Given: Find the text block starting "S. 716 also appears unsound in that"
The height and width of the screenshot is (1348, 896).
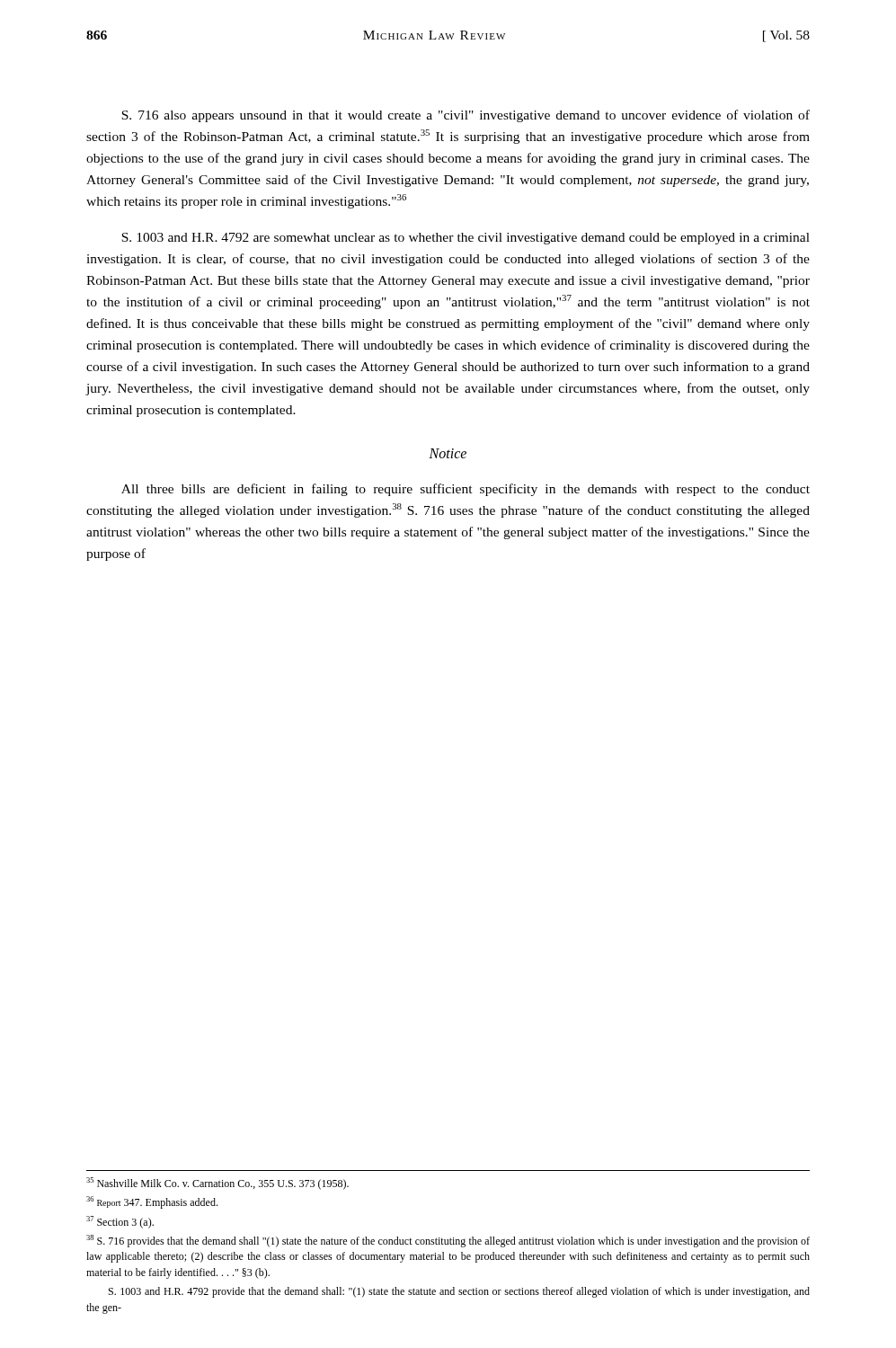Looking at the screenshot, I should click(x=448, y=158).
